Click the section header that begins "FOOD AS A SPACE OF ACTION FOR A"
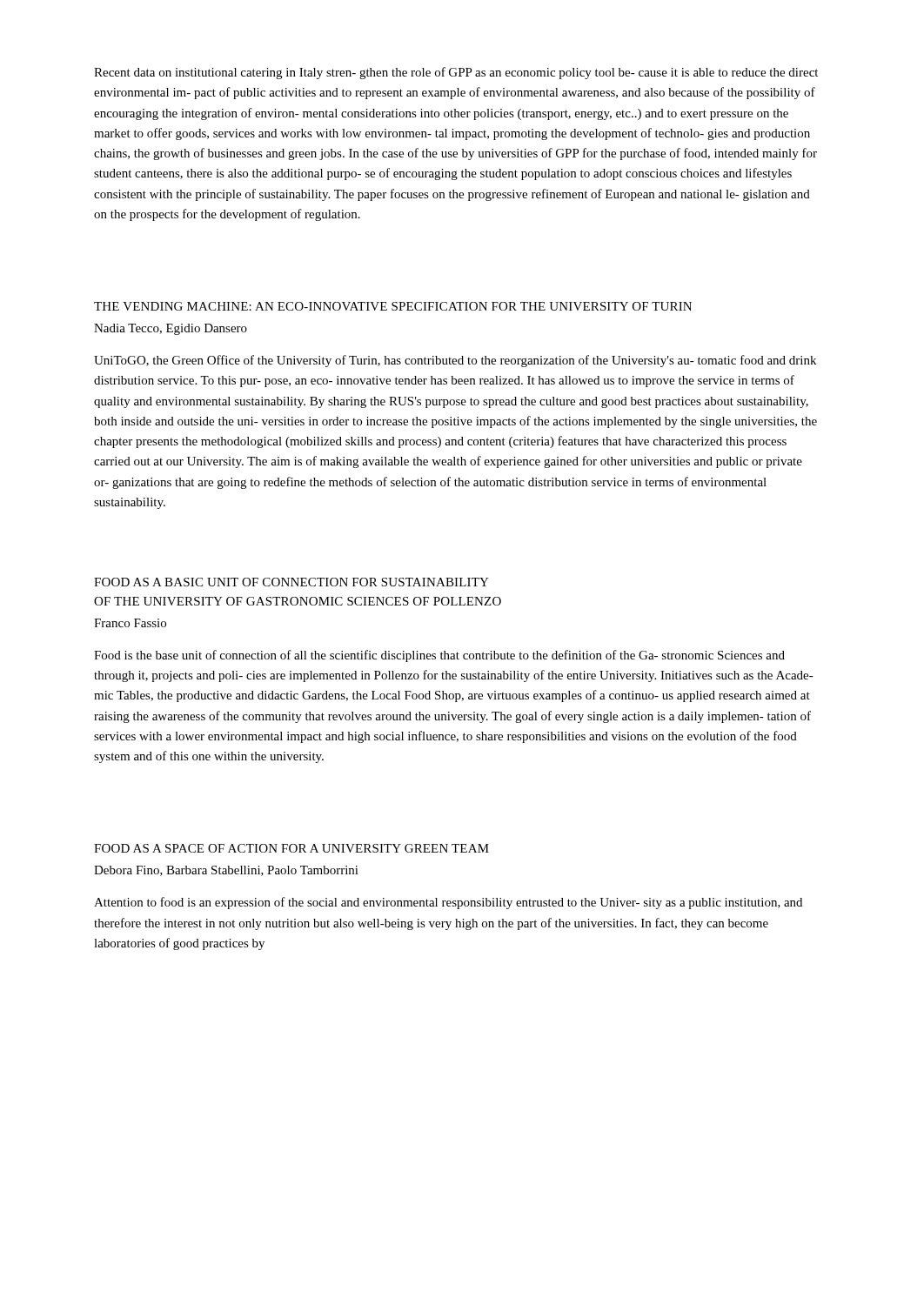The image size is (924, 1305). point(292,848)
